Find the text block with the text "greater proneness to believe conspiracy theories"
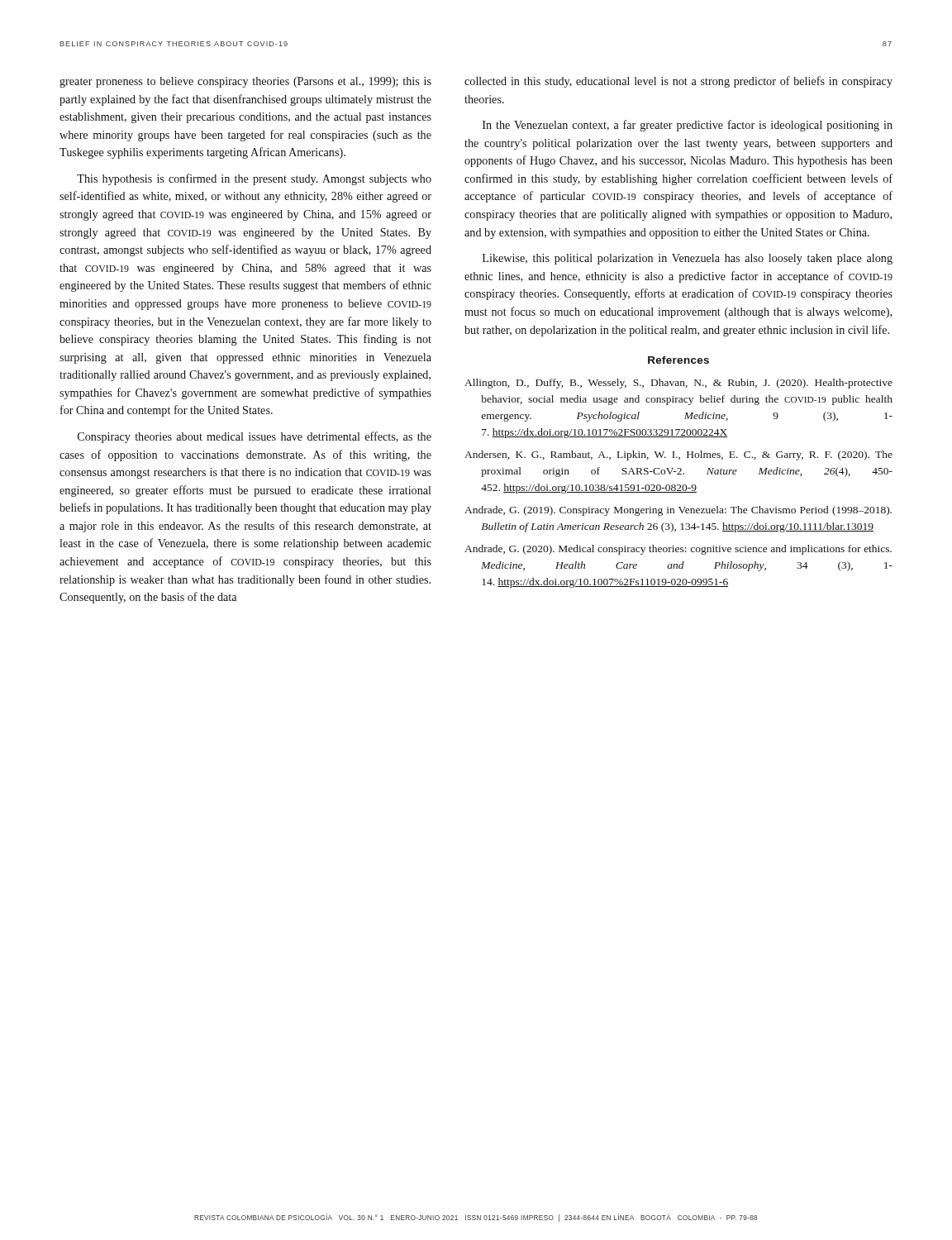Viewport: 952px width, 1240px height. click(245, 340)
